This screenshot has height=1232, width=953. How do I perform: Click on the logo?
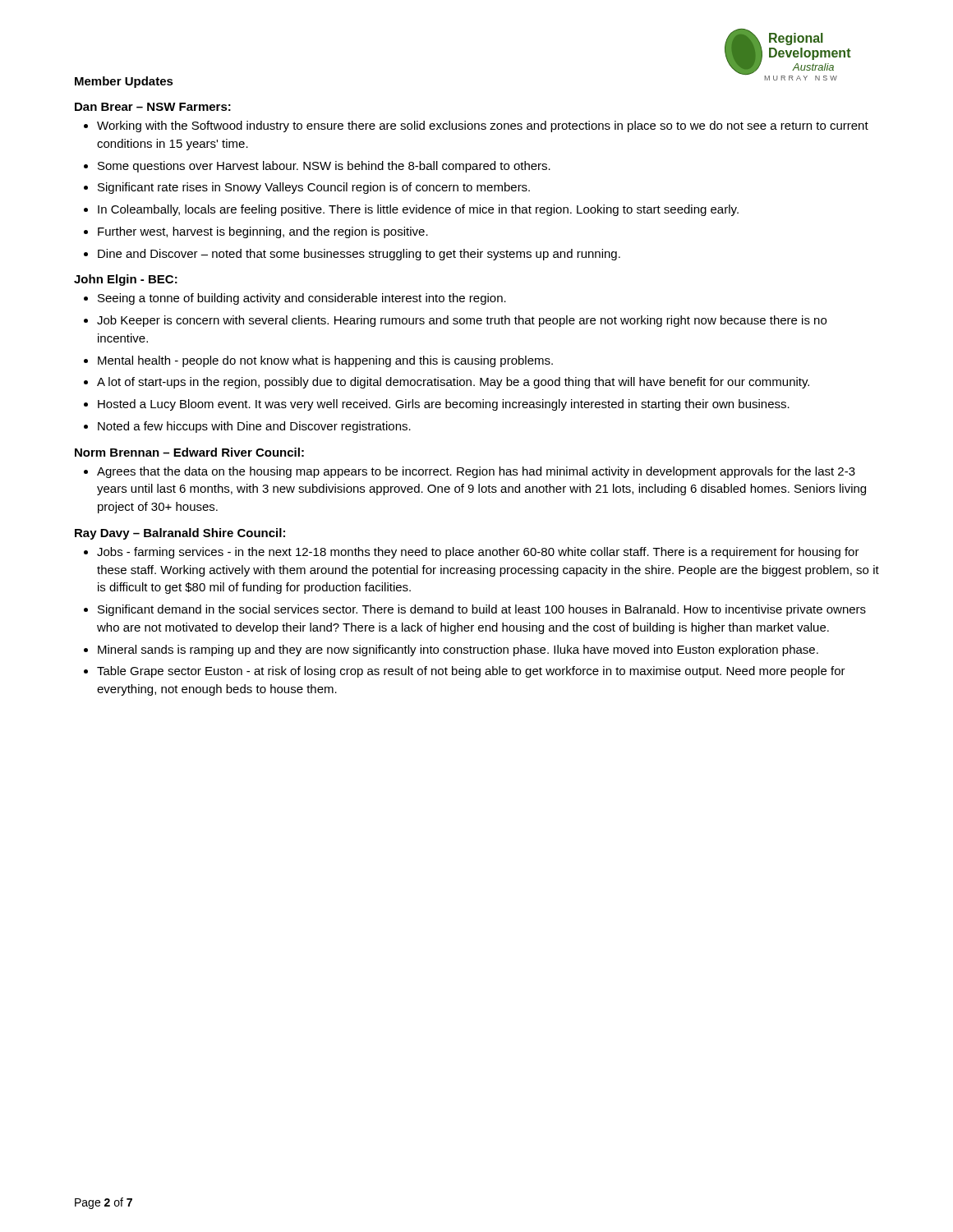799,53
